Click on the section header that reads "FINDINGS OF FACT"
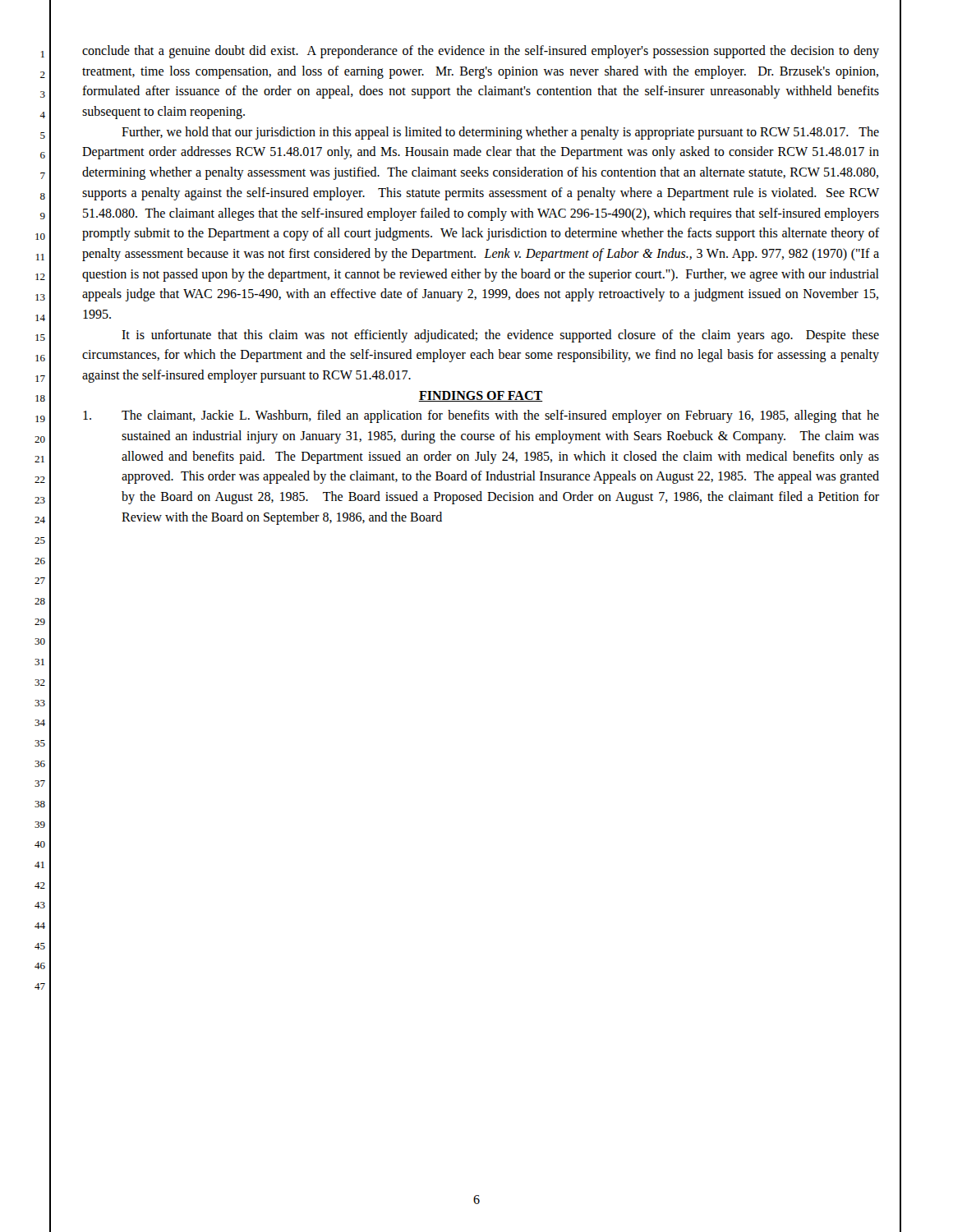The image size is (953, 1232). [481, 395]
